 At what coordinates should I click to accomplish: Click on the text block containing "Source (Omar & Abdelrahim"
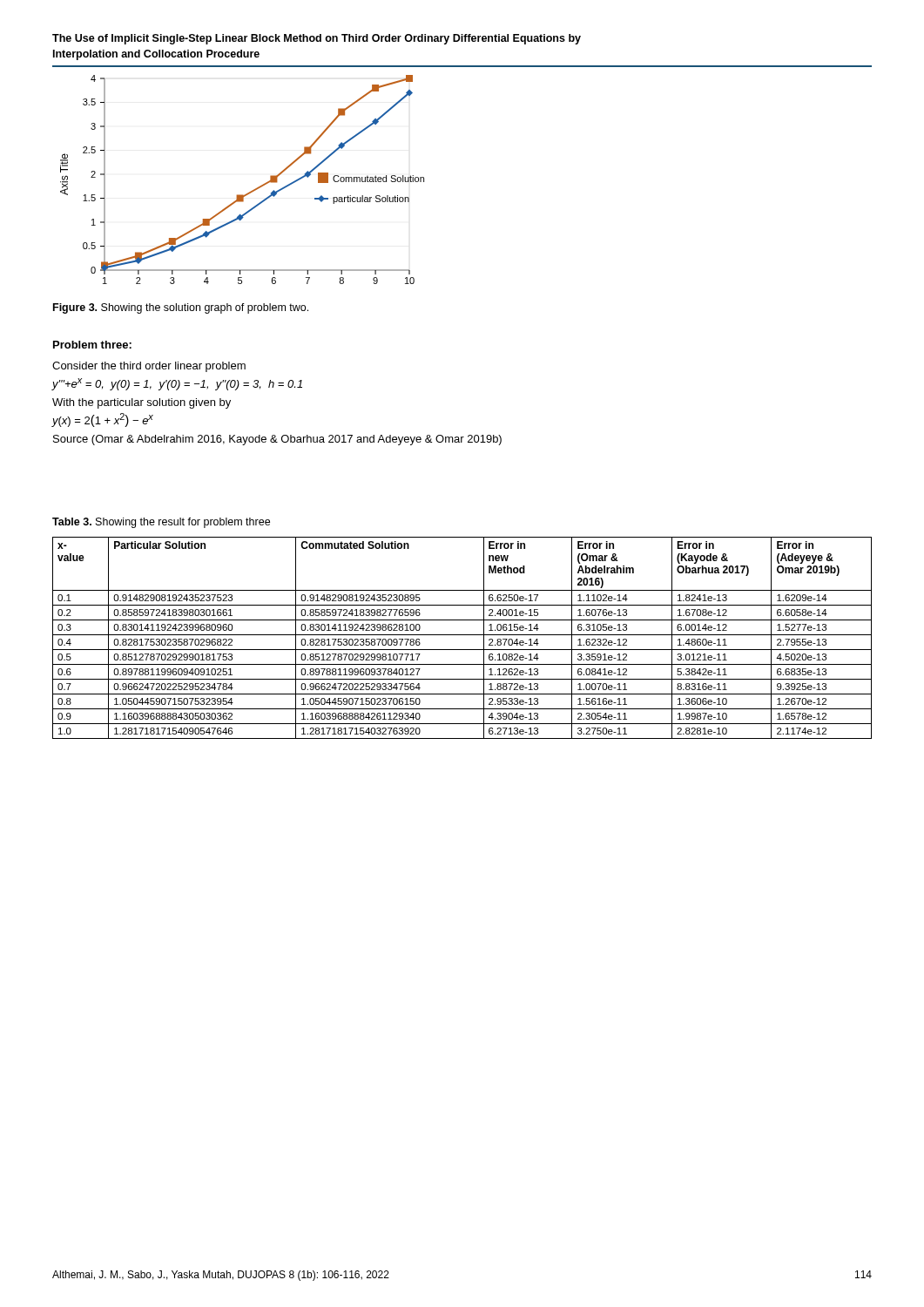[277, 439]
